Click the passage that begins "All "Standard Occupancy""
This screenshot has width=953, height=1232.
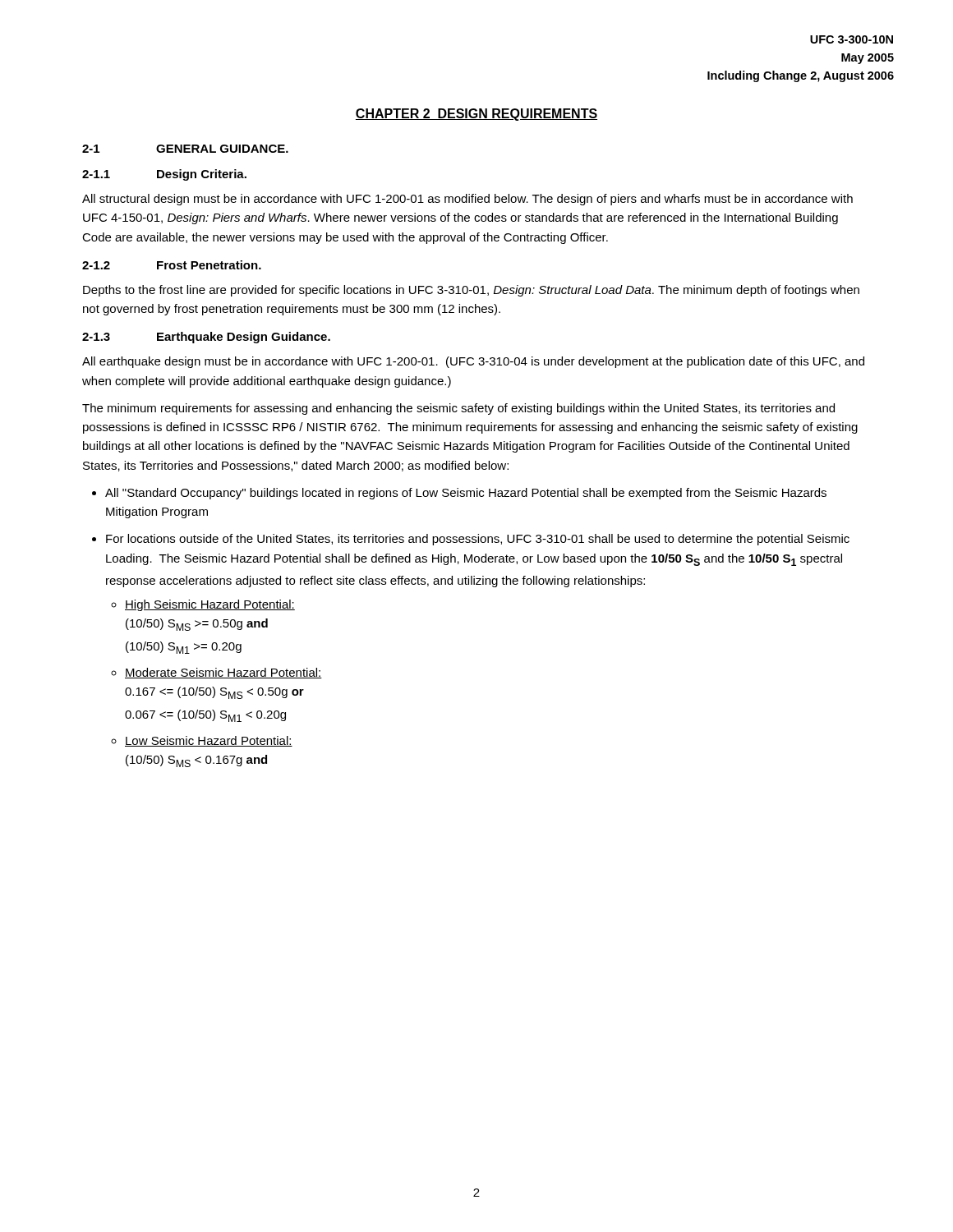(466, 502)
